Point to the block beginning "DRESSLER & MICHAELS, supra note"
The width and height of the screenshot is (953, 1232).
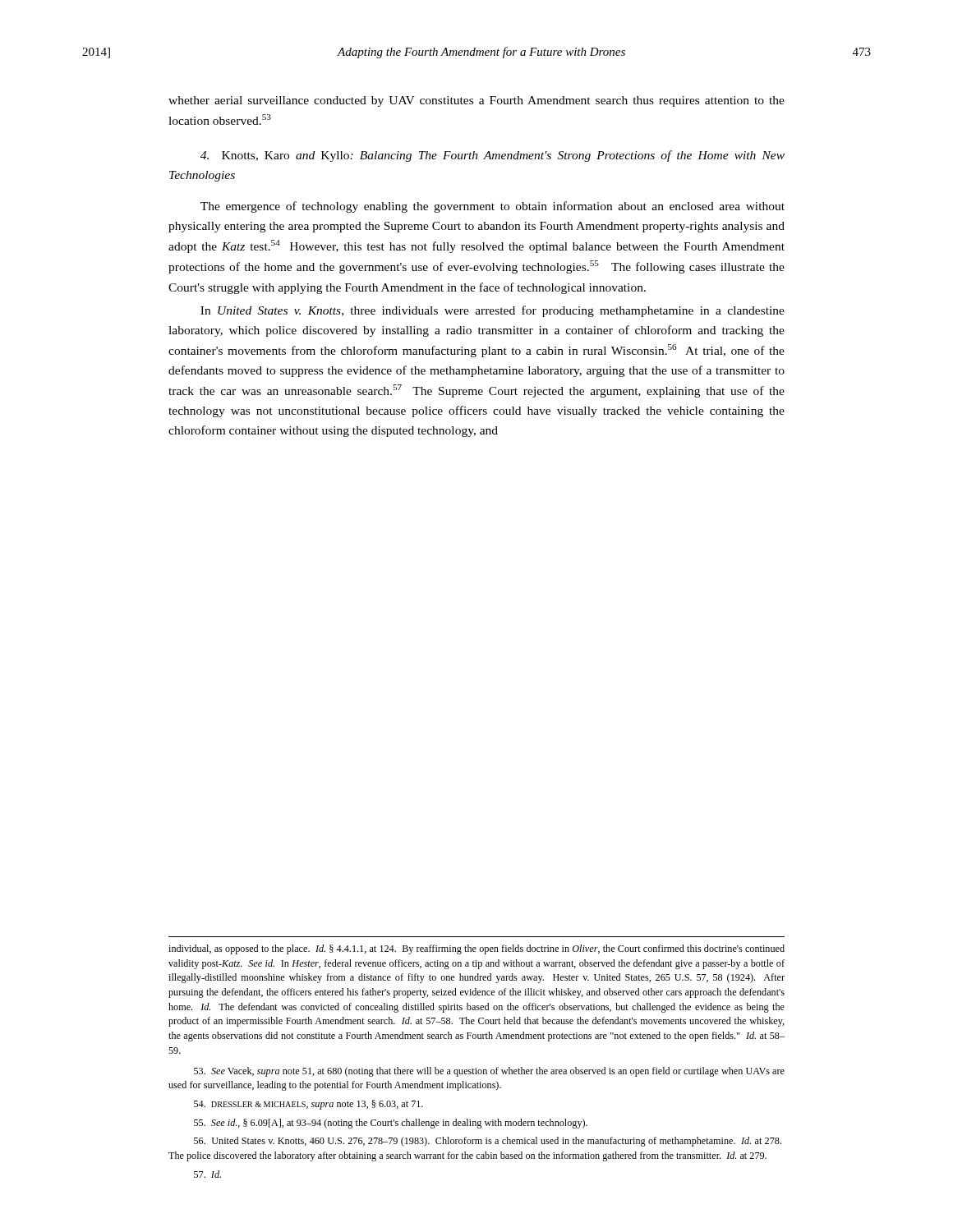point(308,1105)
